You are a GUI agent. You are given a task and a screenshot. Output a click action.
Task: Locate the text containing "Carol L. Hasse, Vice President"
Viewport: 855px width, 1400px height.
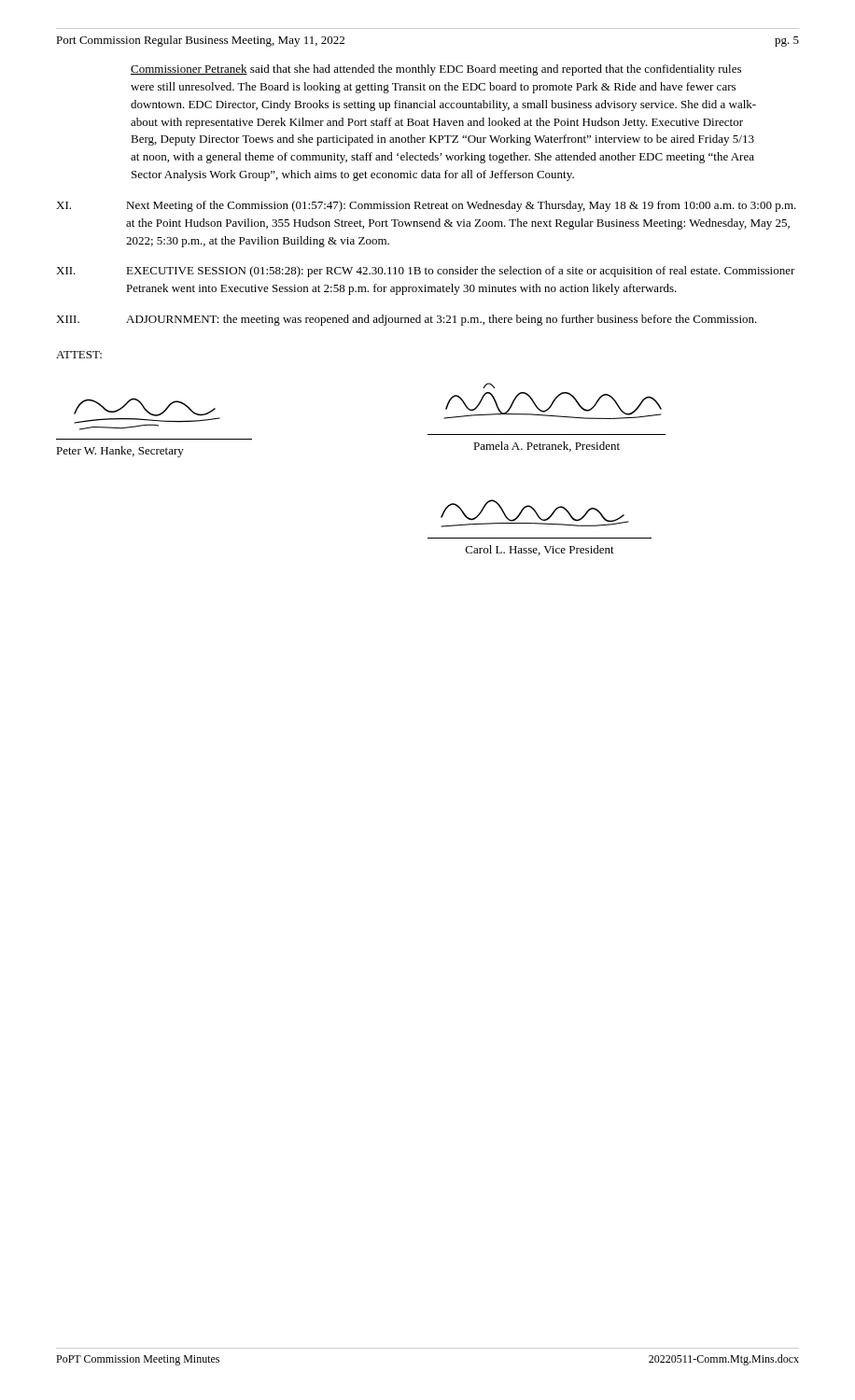click(540, 549)
